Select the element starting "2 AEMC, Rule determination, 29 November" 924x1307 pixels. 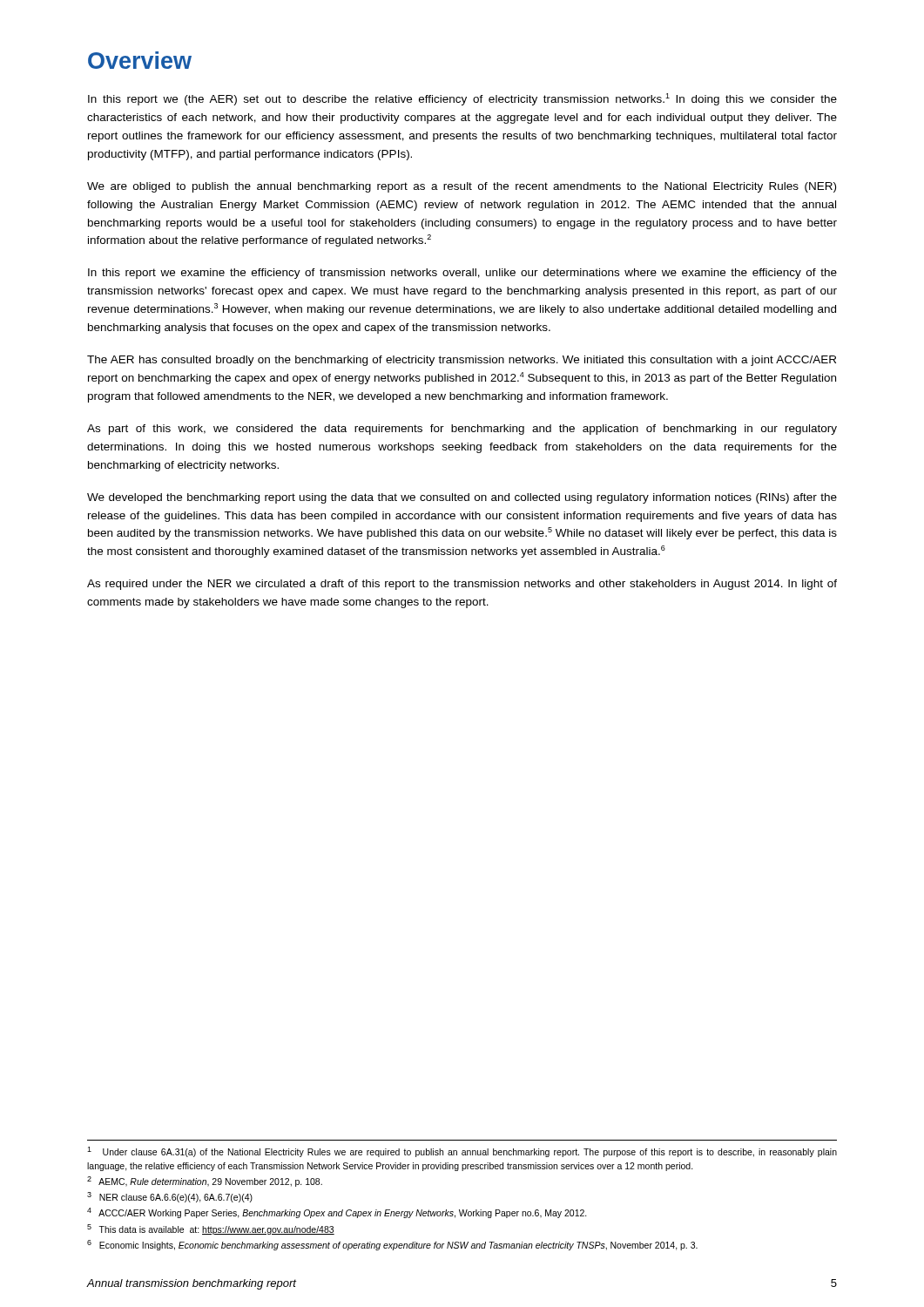(x=205, y=1181)
